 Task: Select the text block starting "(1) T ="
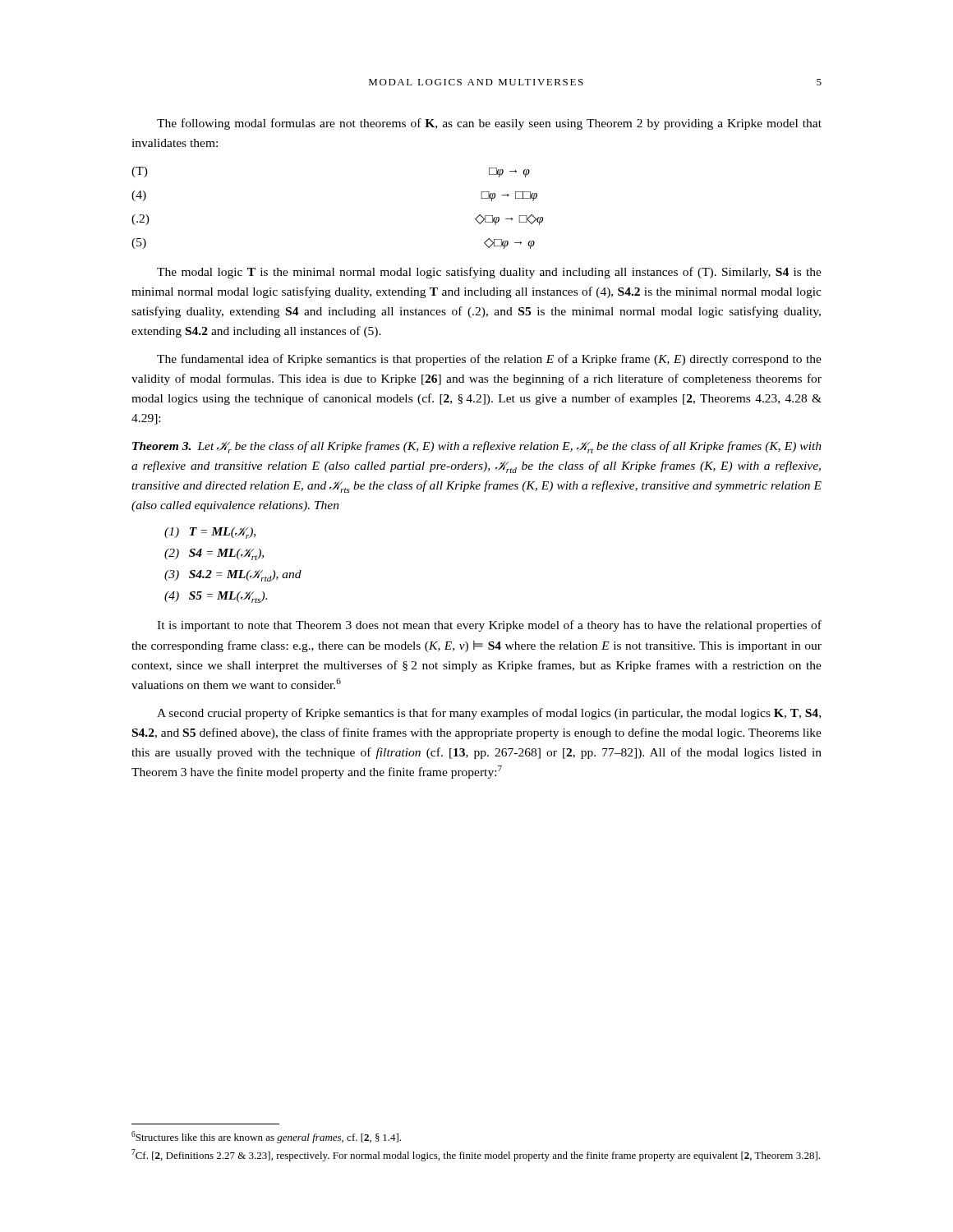click(x=210, y=533)
